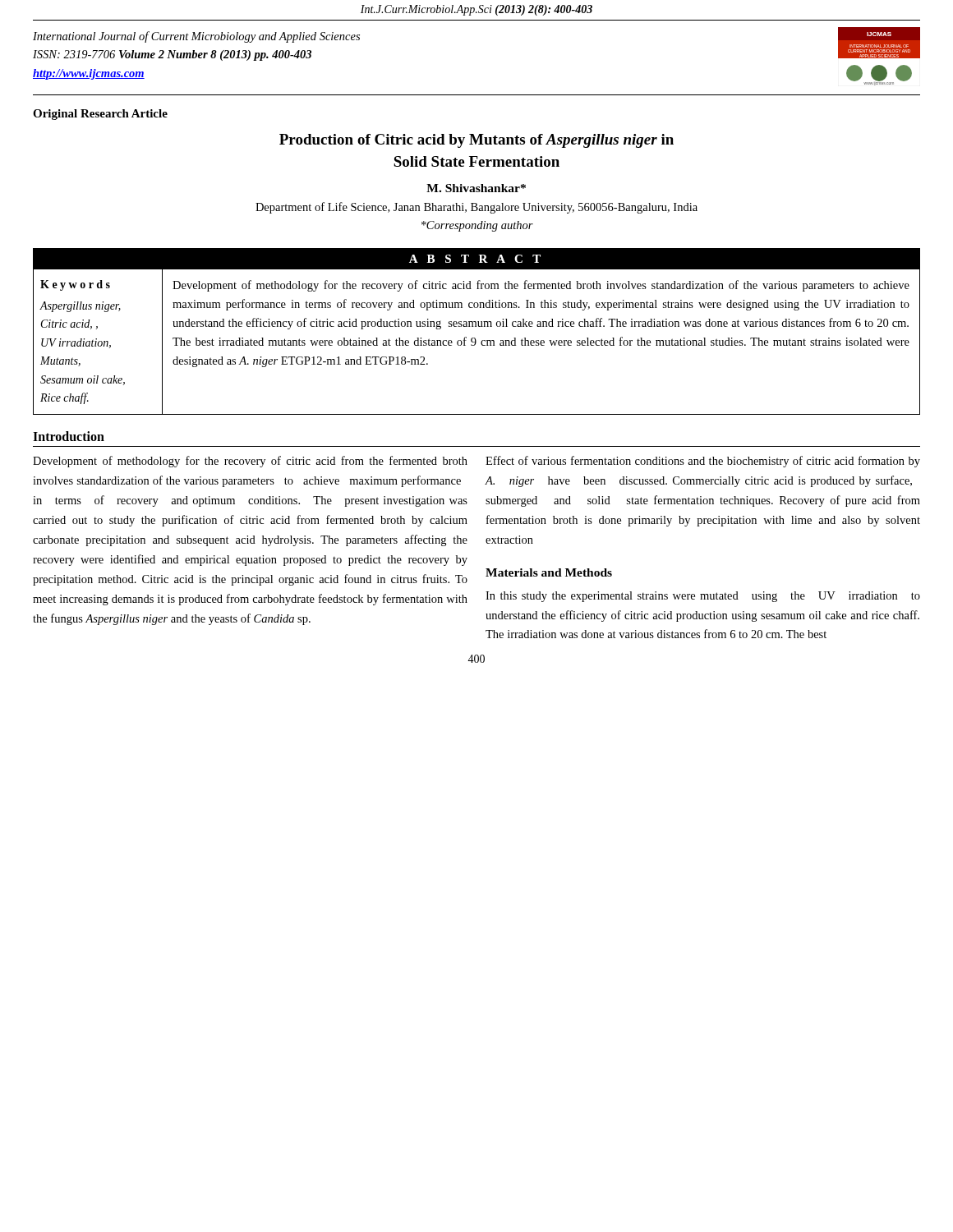Find the block on this page that starts "Department of Life Science,"
The width and height of the screenshot is (953, 1232).
[476, 216]
